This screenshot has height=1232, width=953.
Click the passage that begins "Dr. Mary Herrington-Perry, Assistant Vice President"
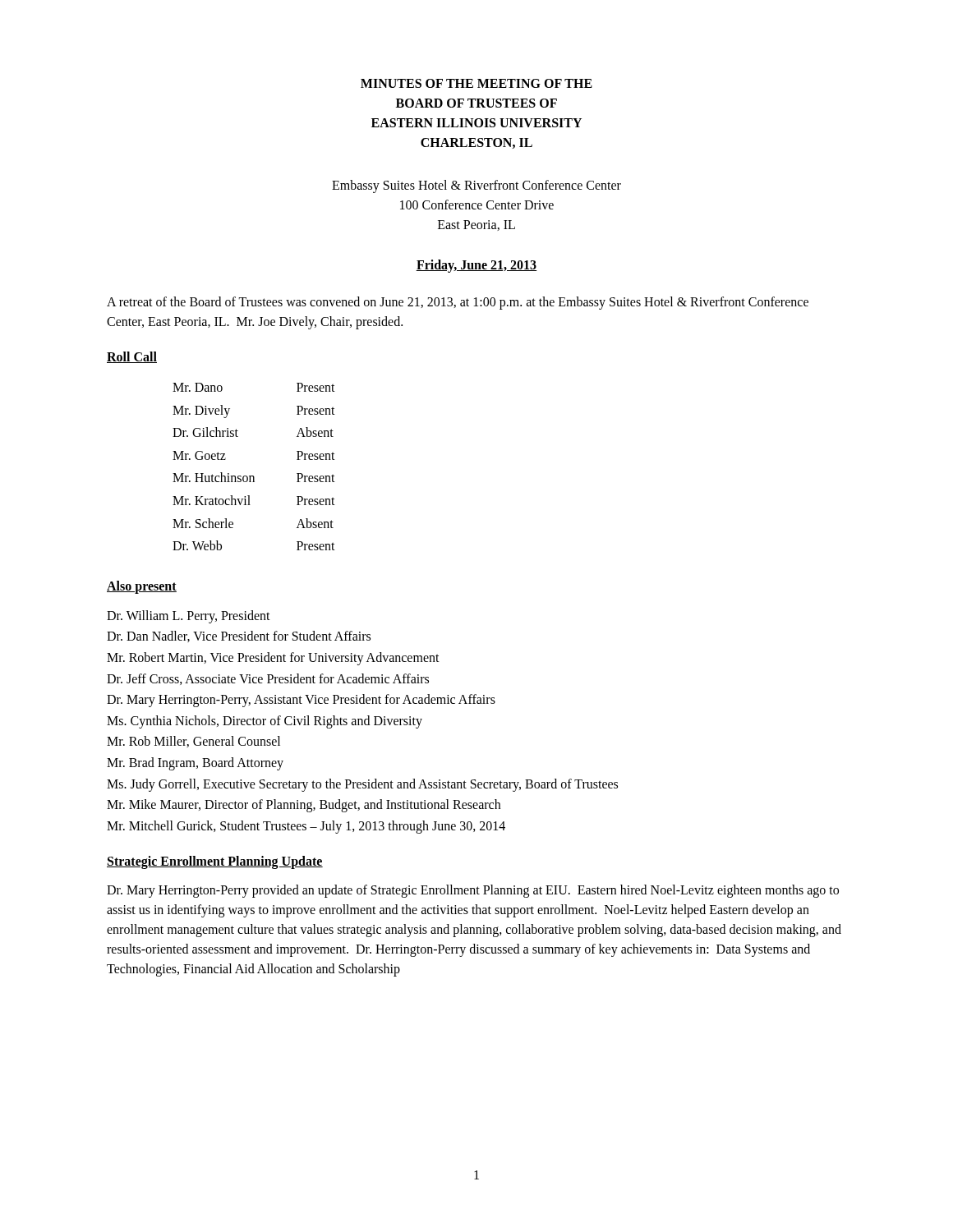pyautogui.click(x=476, y=700)
